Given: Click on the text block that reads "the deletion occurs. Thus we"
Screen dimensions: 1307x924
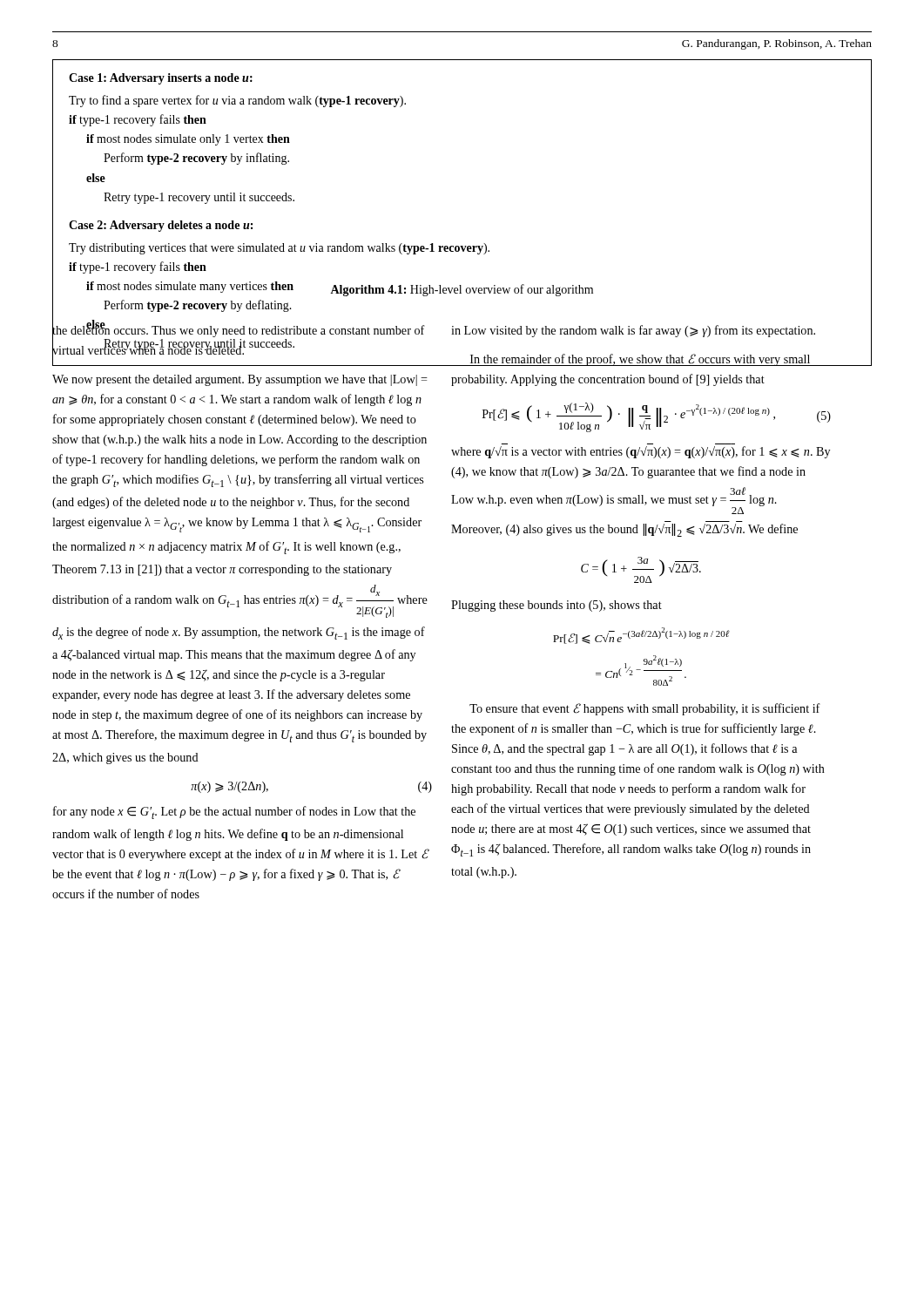Looking at the screenshot, I should 242,613.
